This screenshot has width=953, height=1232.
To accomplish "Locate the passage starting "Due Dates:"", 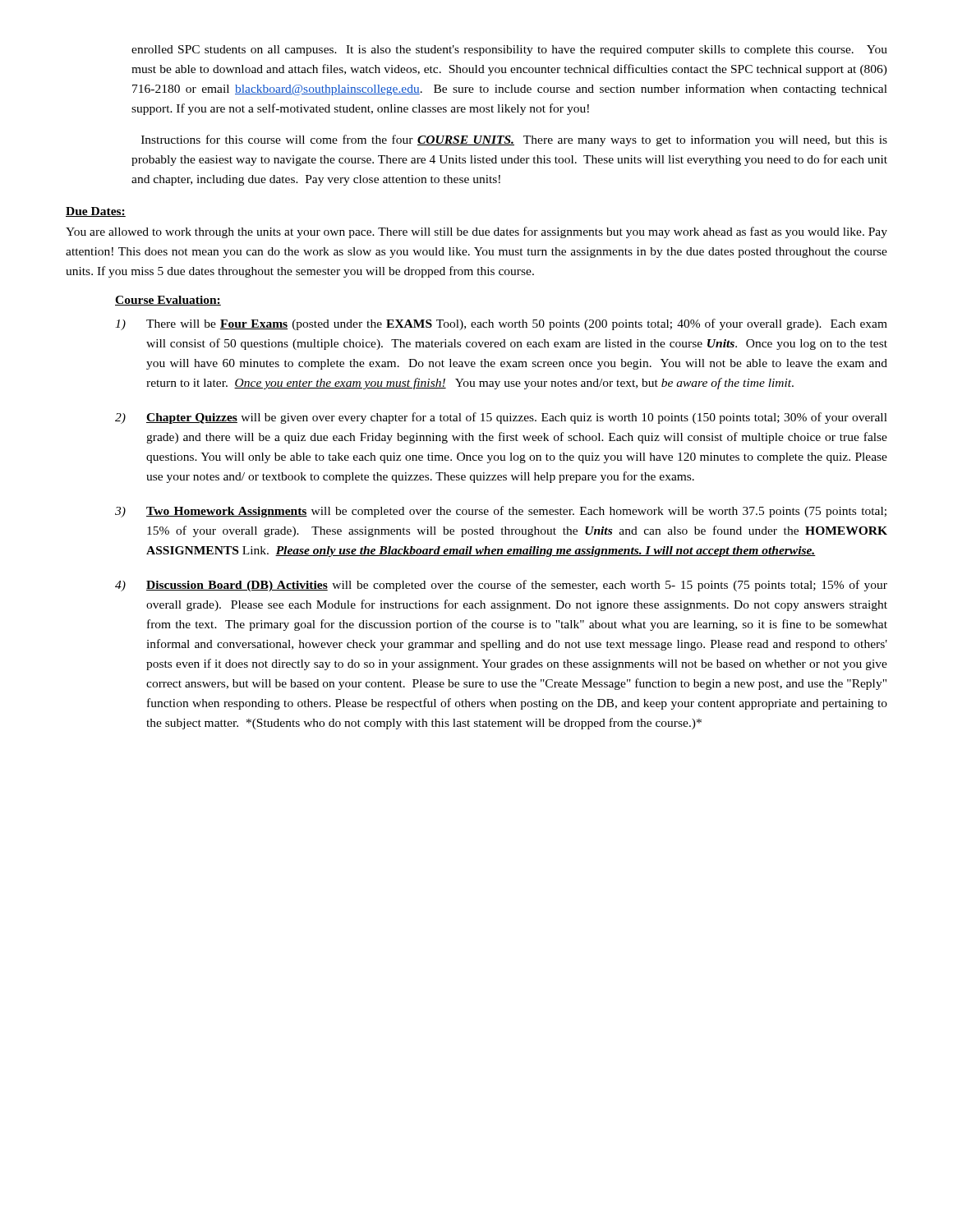I will pos(96,211).
